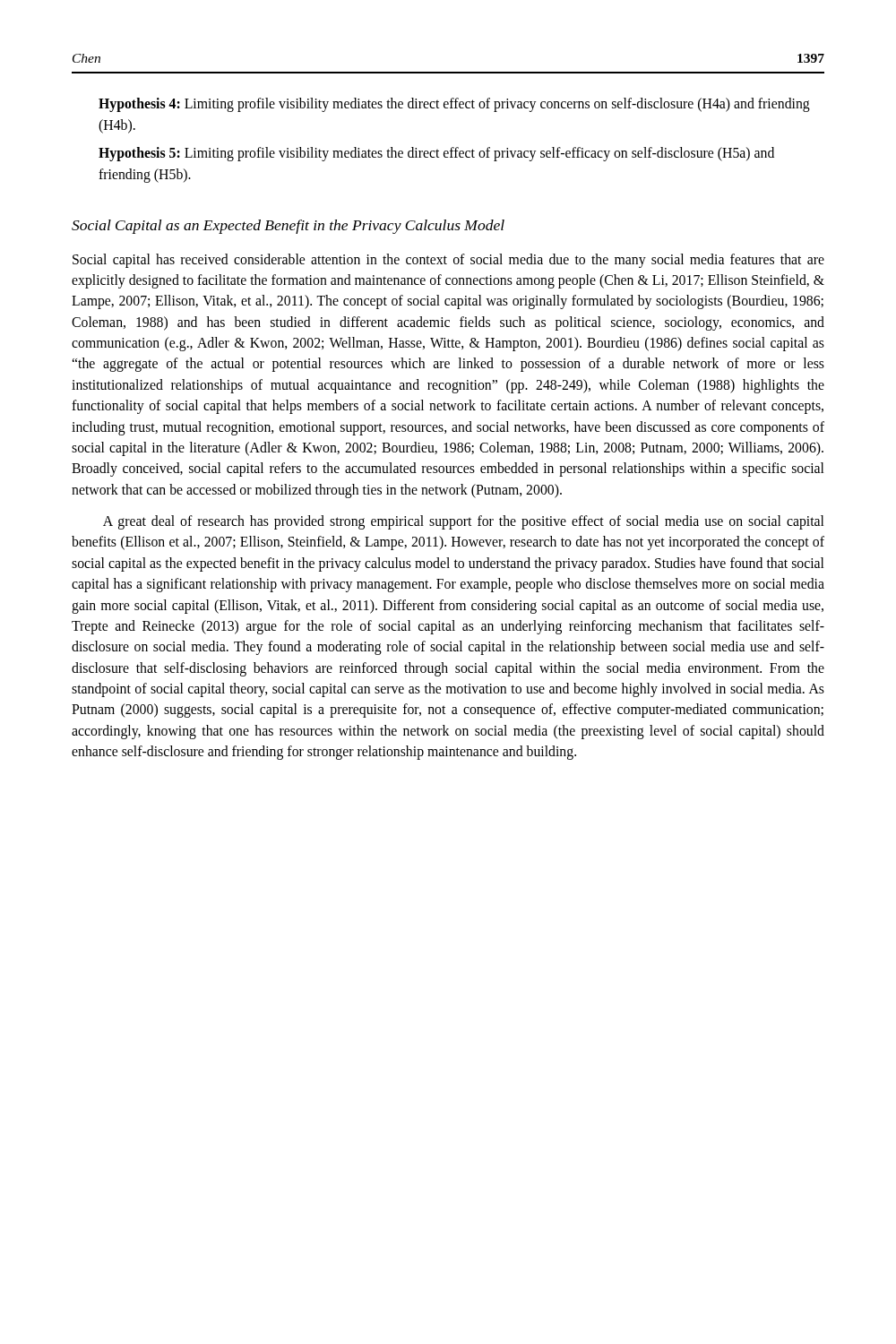Click the section header that begins "Social Capital as an Expected"
Screen dimensions: 1344x896
(288, 225)
